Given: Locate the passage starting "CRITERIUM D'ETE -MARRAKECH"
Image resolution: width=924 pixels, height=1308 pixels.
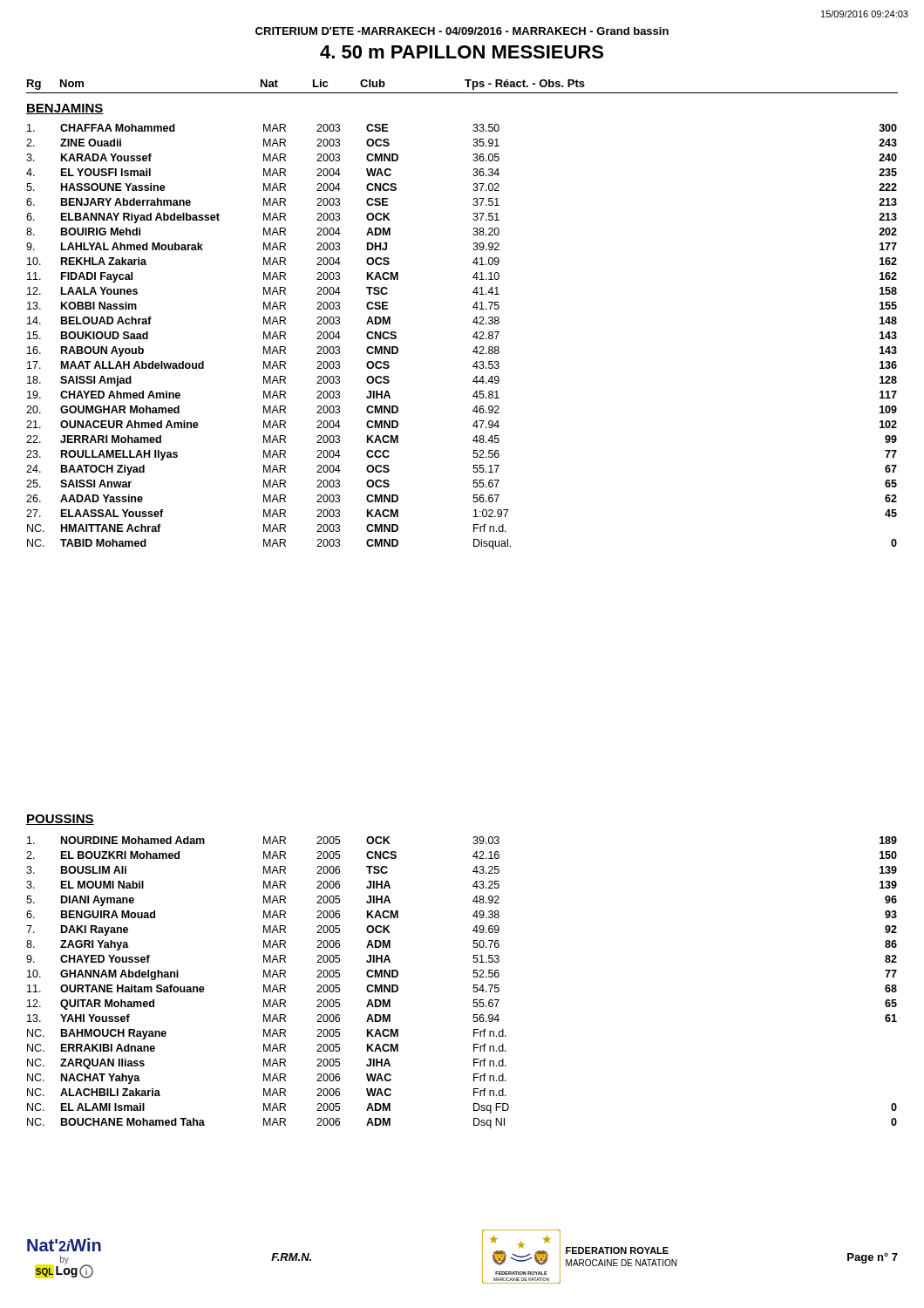Looking at the screenshot, I should [462, 44].
